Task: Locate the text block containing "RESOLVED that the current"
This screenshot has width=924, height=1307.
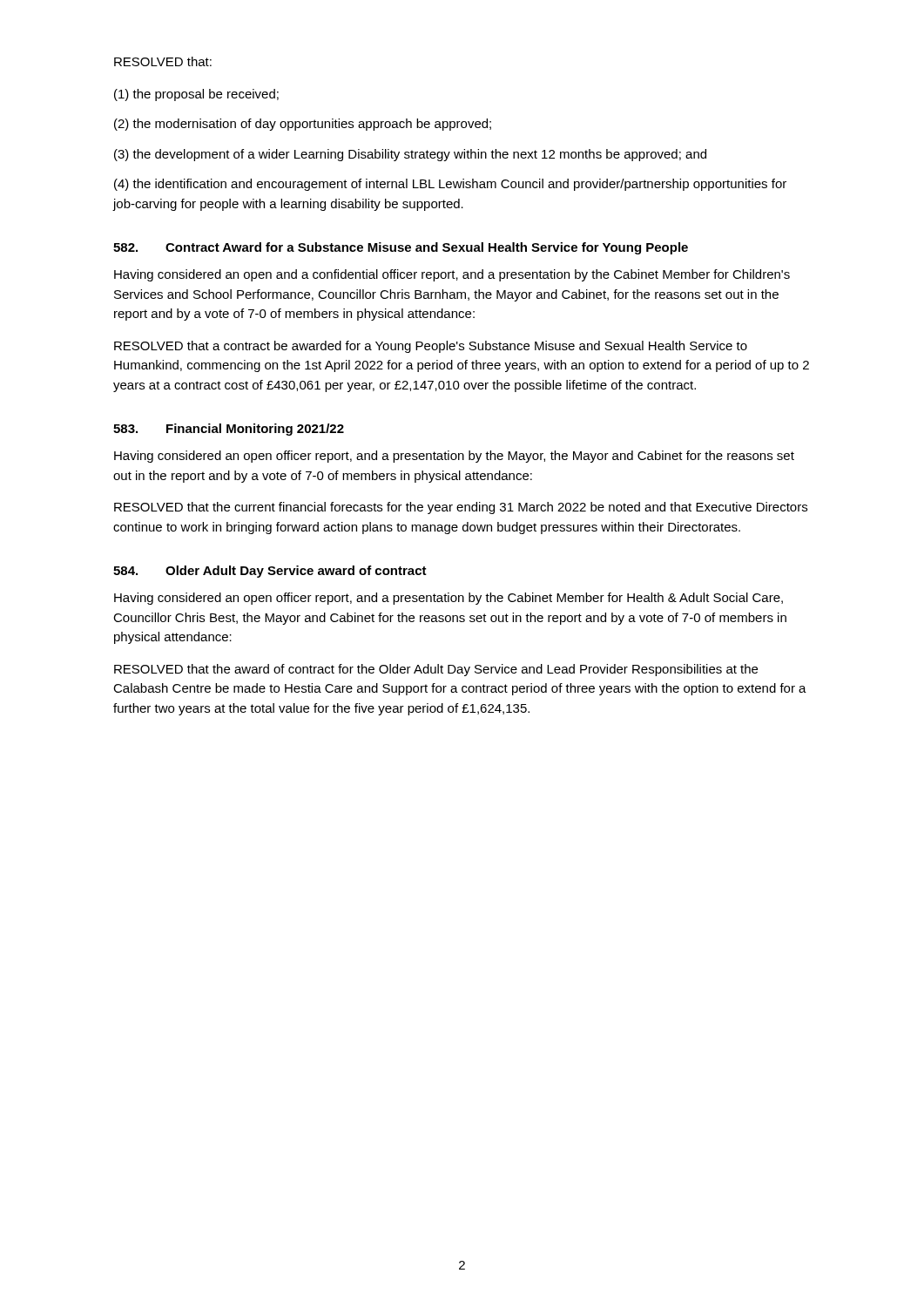Action: [461, 516]
